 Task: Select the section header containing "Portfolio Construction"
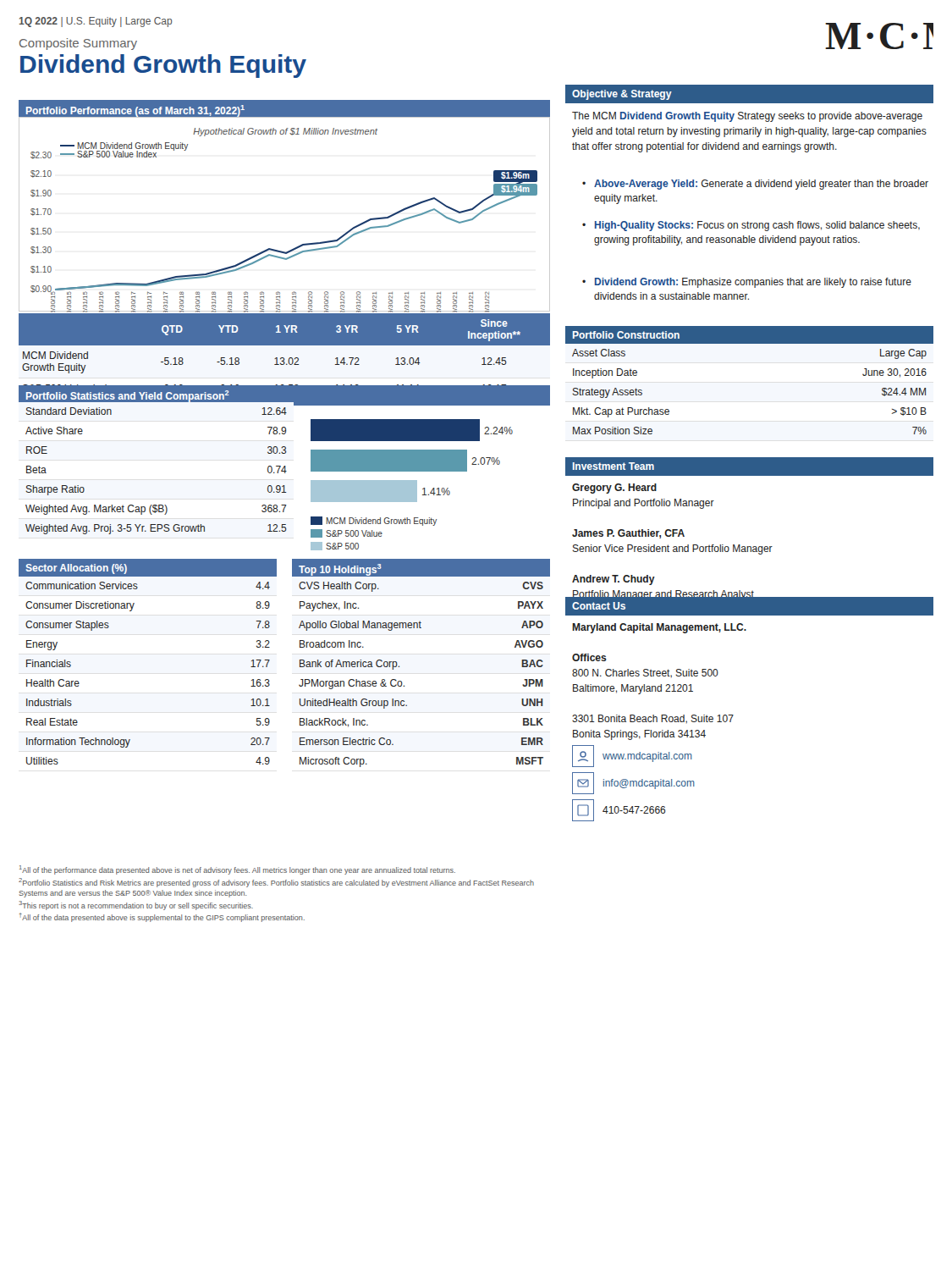pyautogui.click(x=626, y=335)
